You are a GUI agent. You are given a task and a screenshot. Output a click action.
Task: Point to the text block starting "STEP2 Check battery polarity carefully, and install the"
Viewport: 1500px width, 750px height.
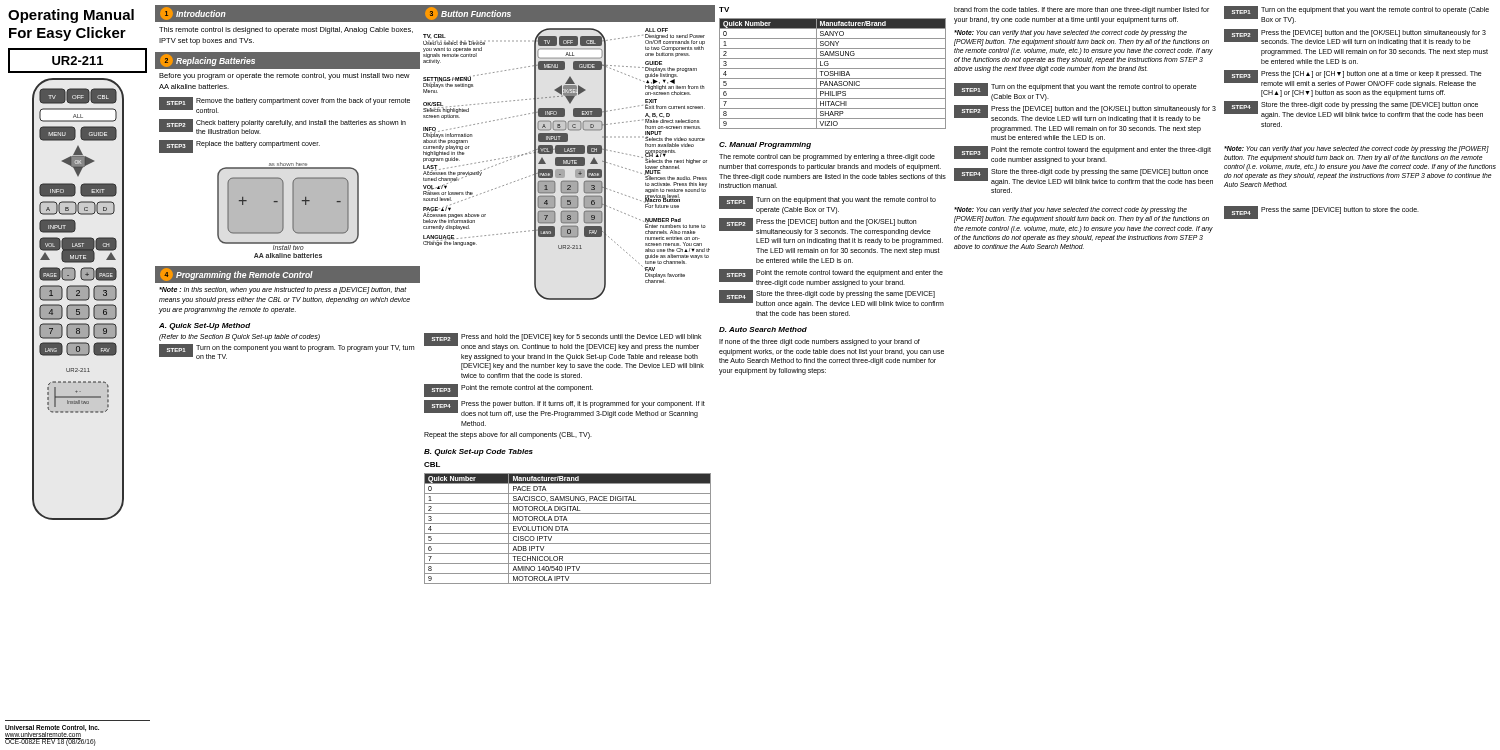click(x=287, y=127)
